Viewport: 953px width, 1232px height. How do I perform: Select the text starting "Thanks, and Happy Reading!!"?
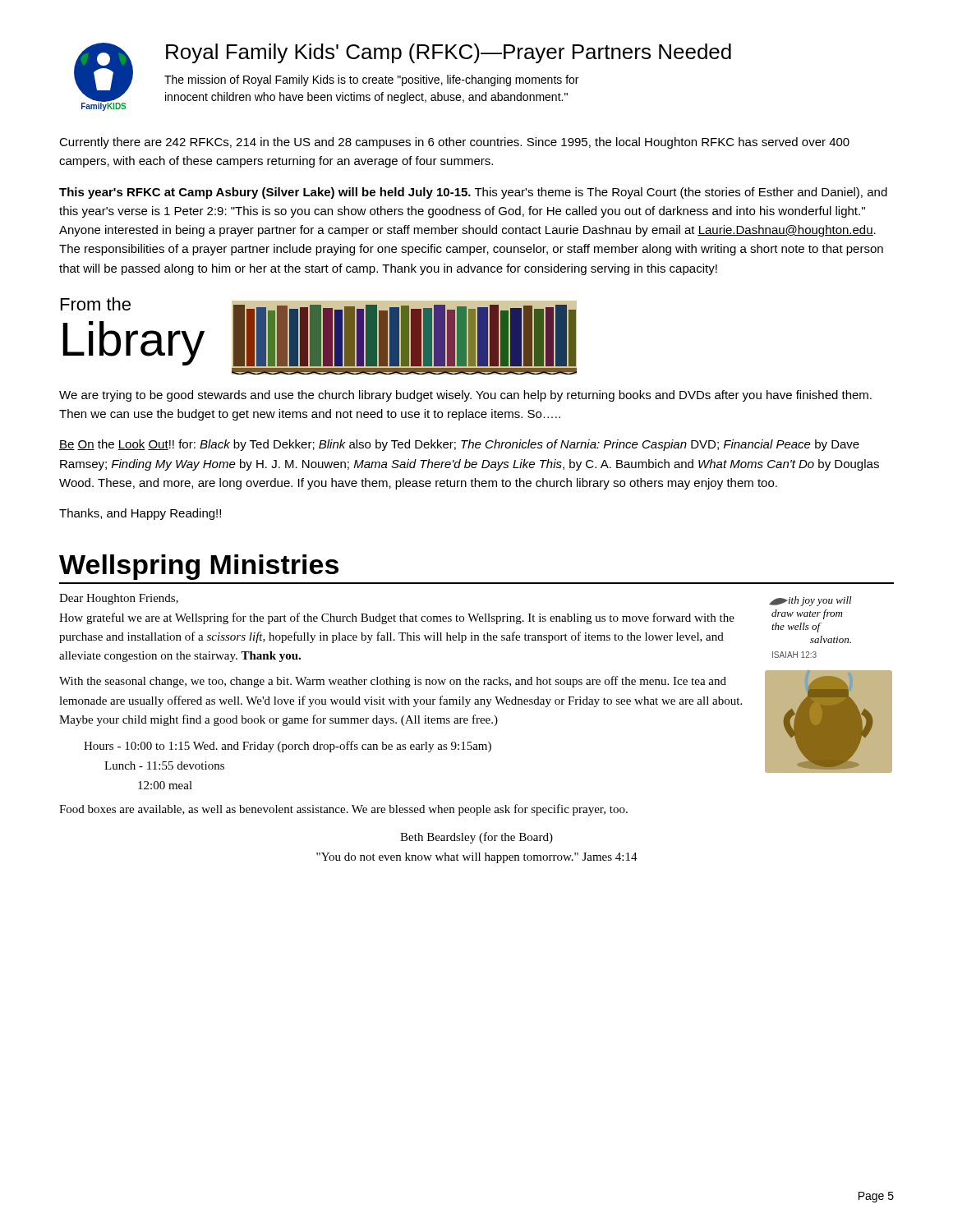141,513
